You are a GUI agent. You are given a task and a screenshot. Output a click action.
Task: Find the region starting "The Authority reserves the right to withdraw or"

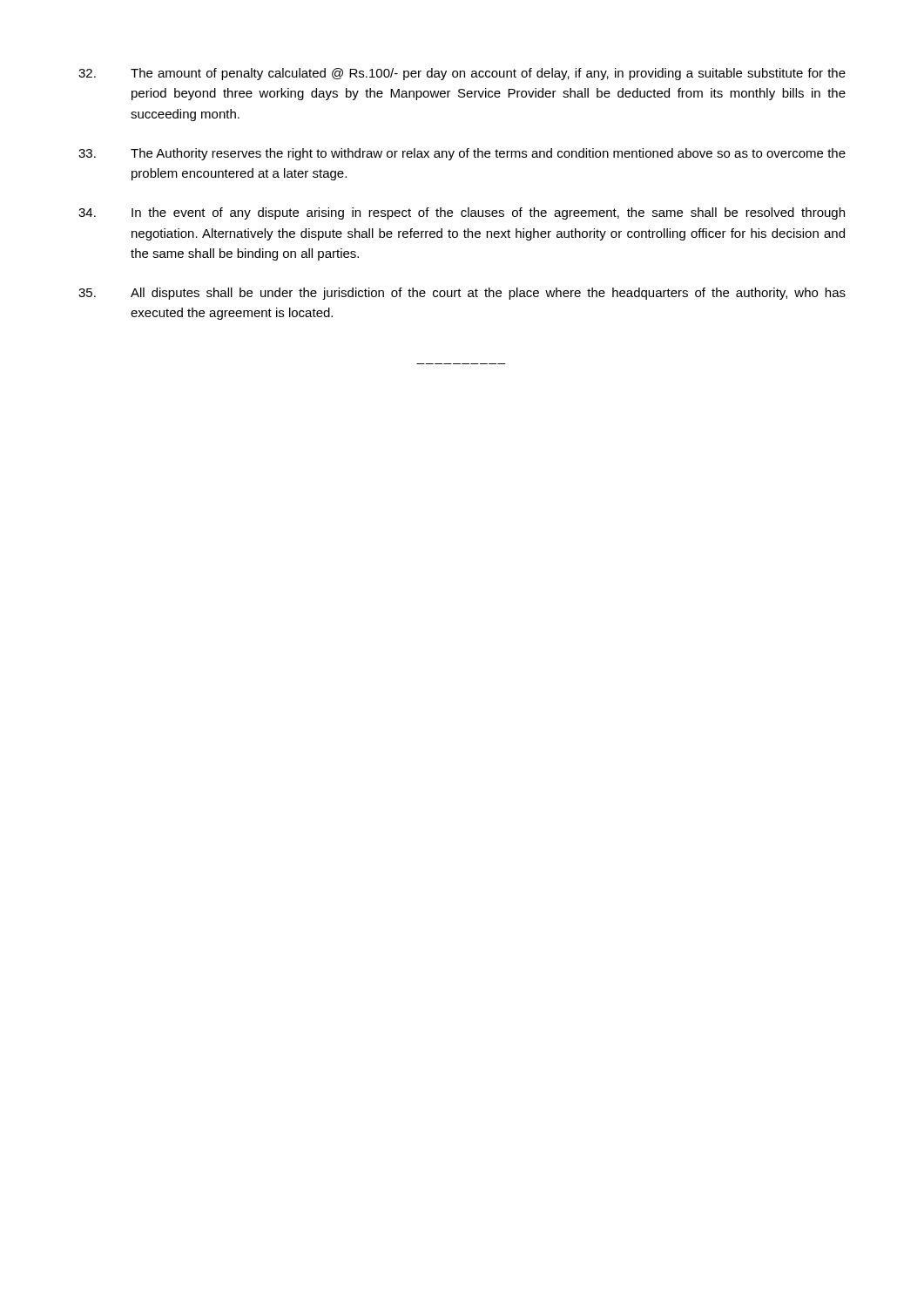click(462, 163)
